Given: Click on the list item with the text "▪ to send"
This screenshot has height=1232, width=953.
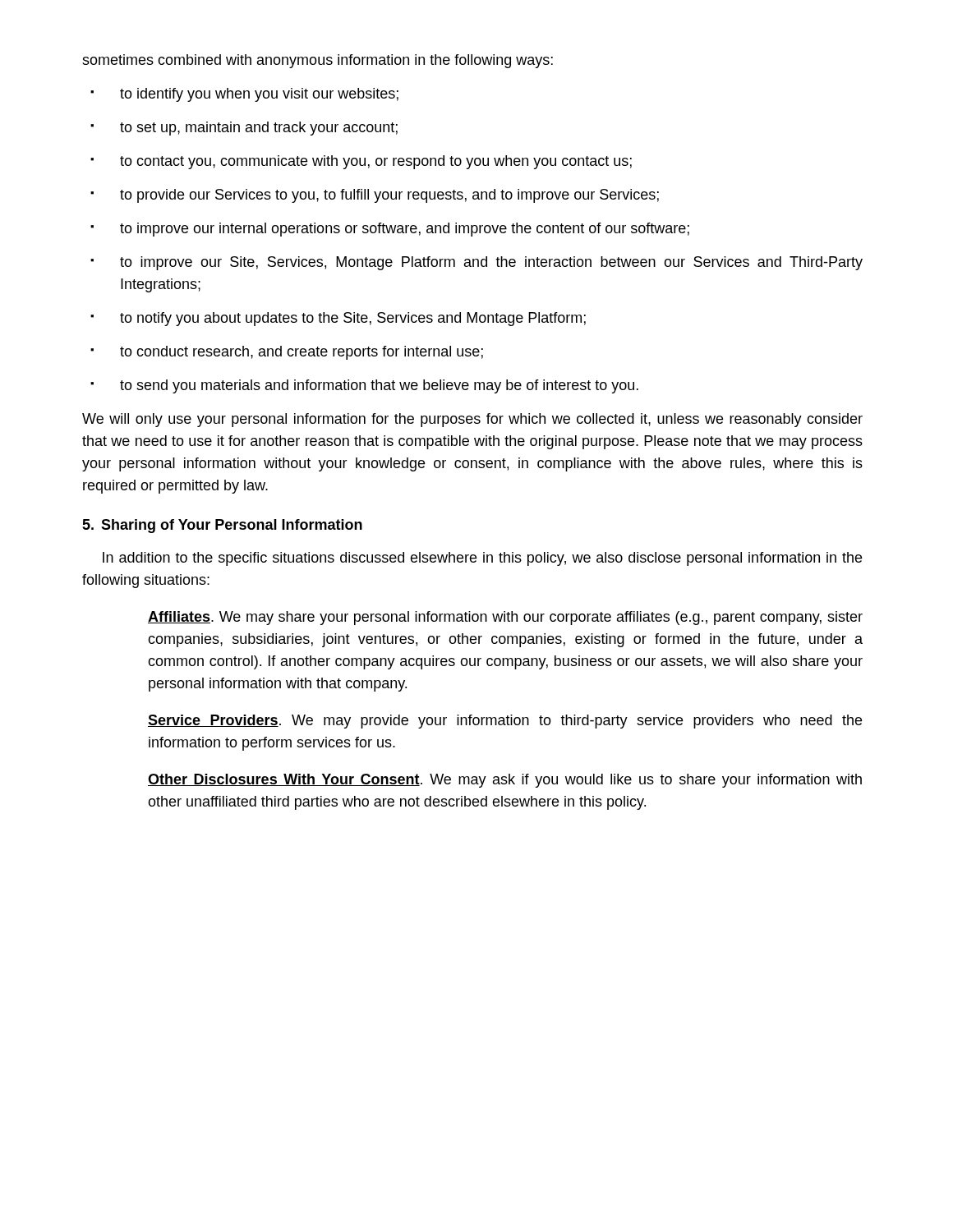Looking at the screenshot, I should (472, 386).
